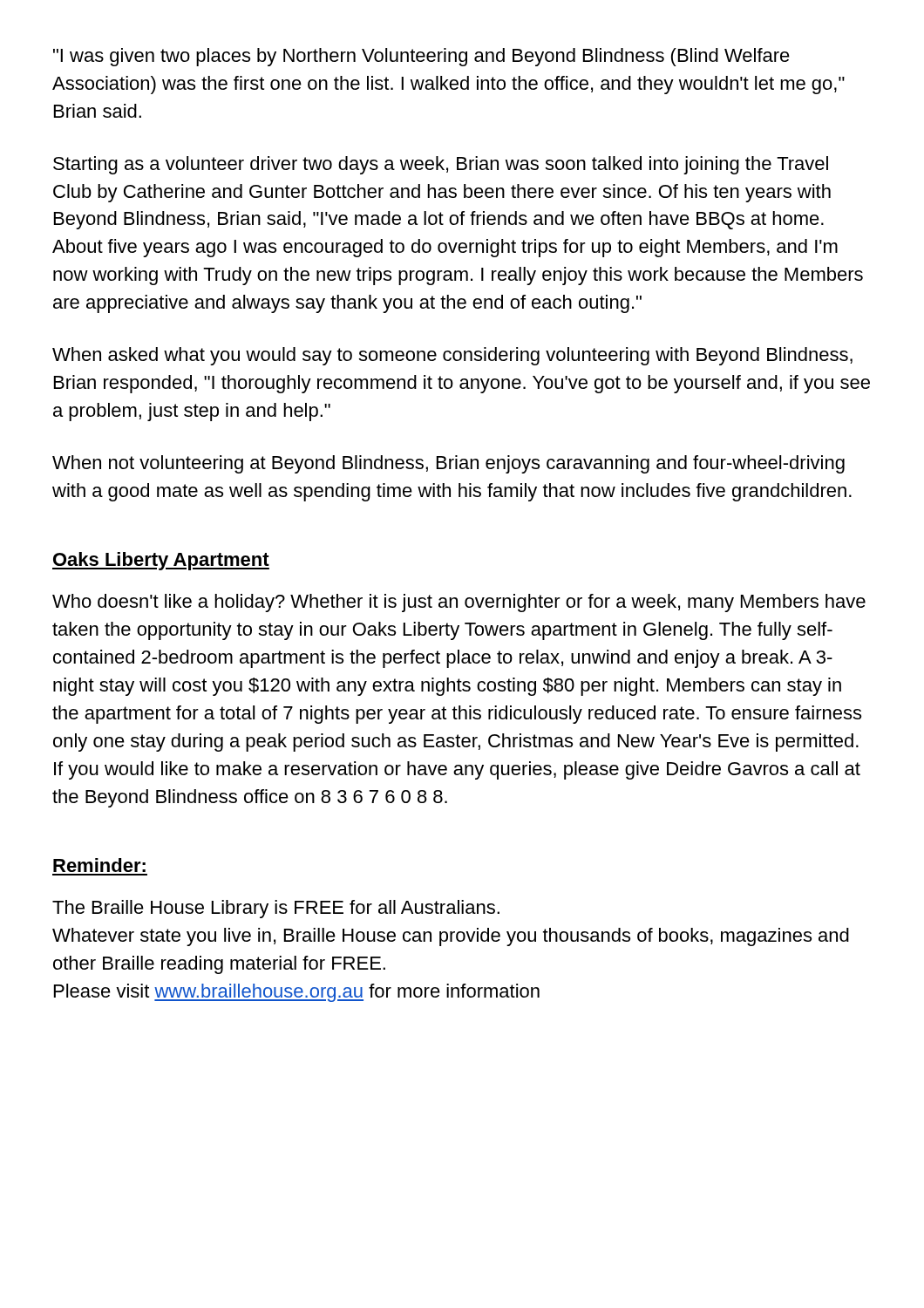Locate the passage starting "The Braille House Library is"
924x1308 pixels.
tap(451, 949)
